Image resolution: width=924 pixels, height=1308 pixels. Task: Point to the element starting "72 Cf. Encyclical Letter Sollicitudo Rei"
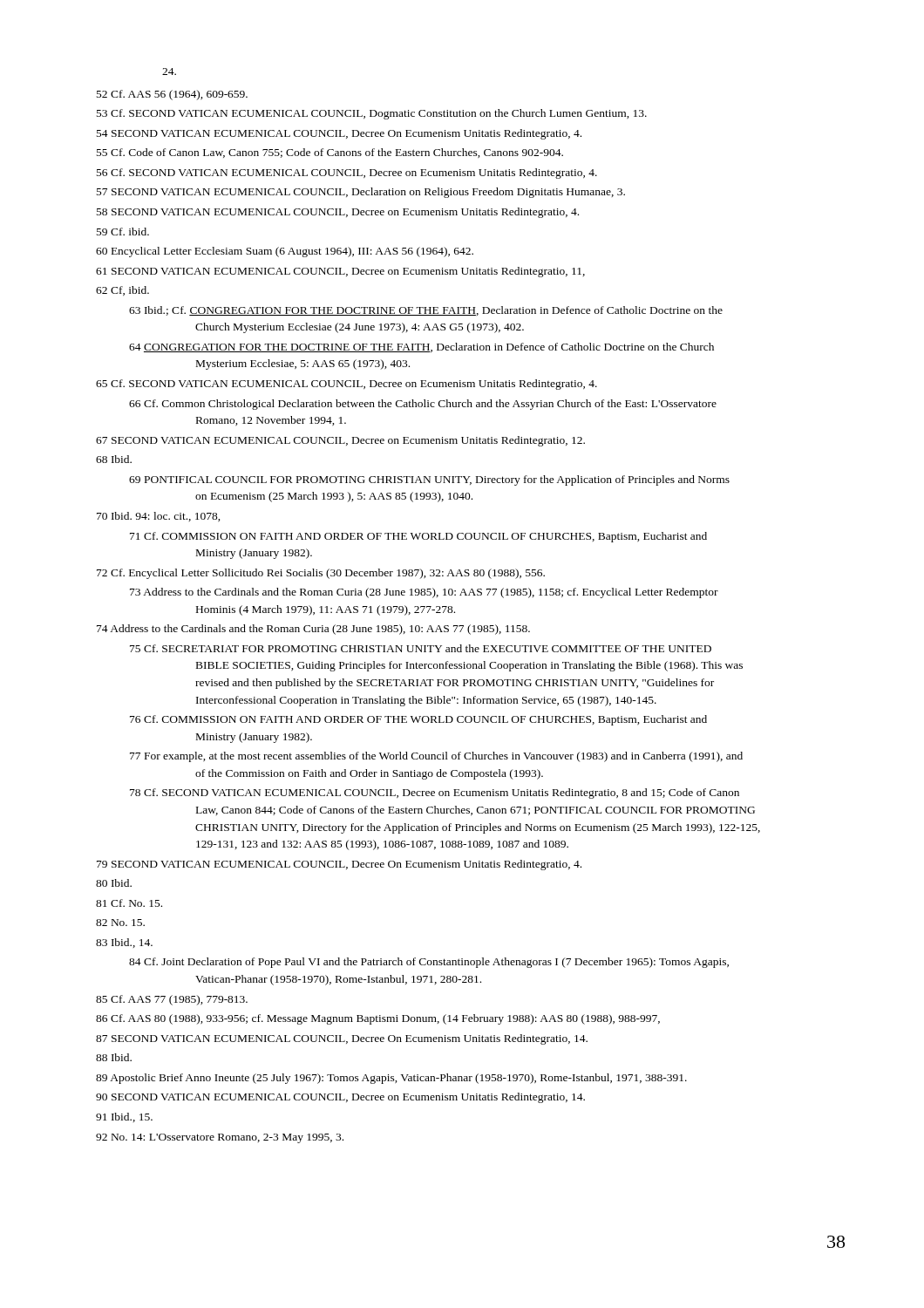pyautogui.click(x=321, y=572)
